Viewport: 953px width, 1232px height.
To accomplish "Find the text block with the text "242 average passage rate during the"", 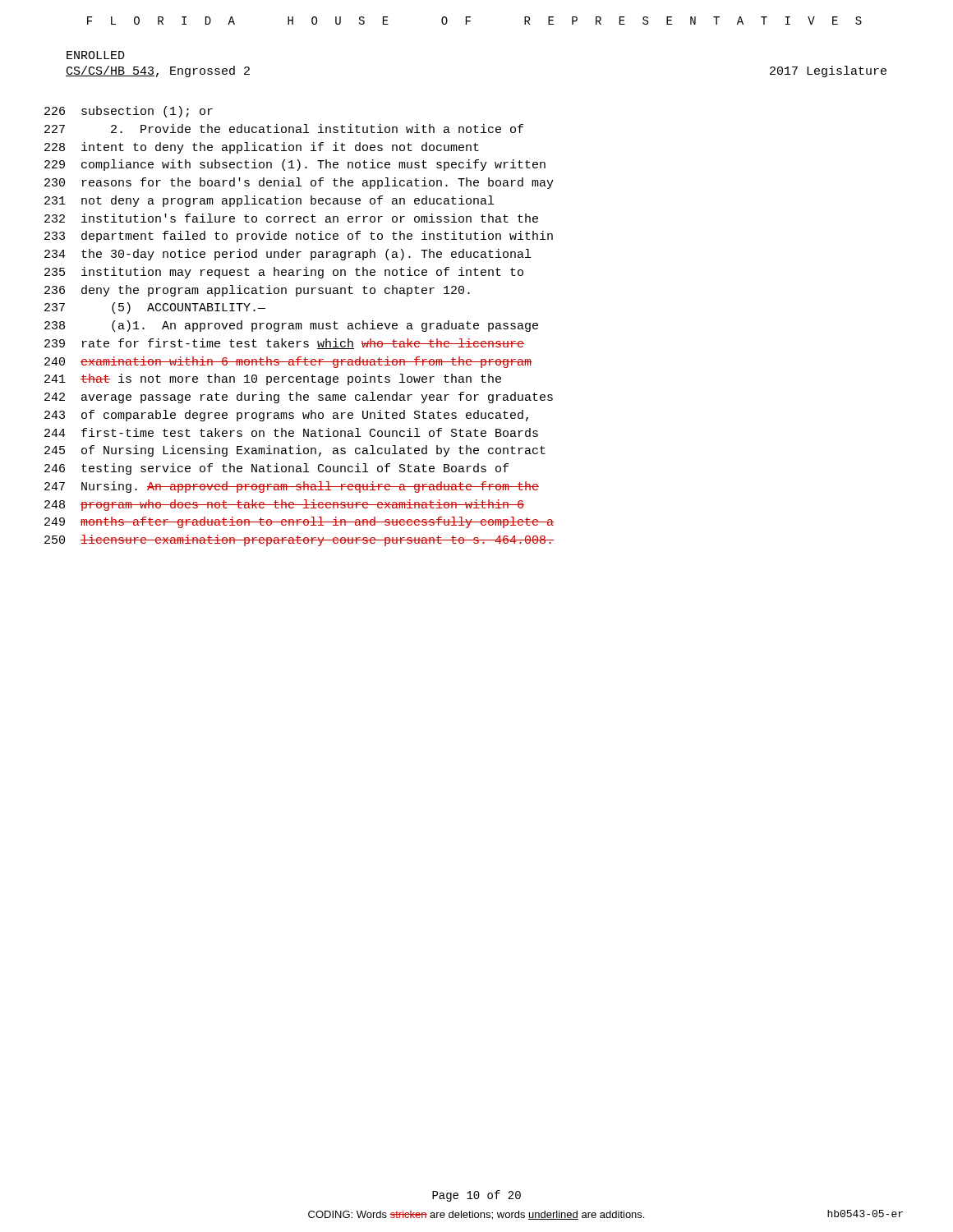I will click(476, 398).
